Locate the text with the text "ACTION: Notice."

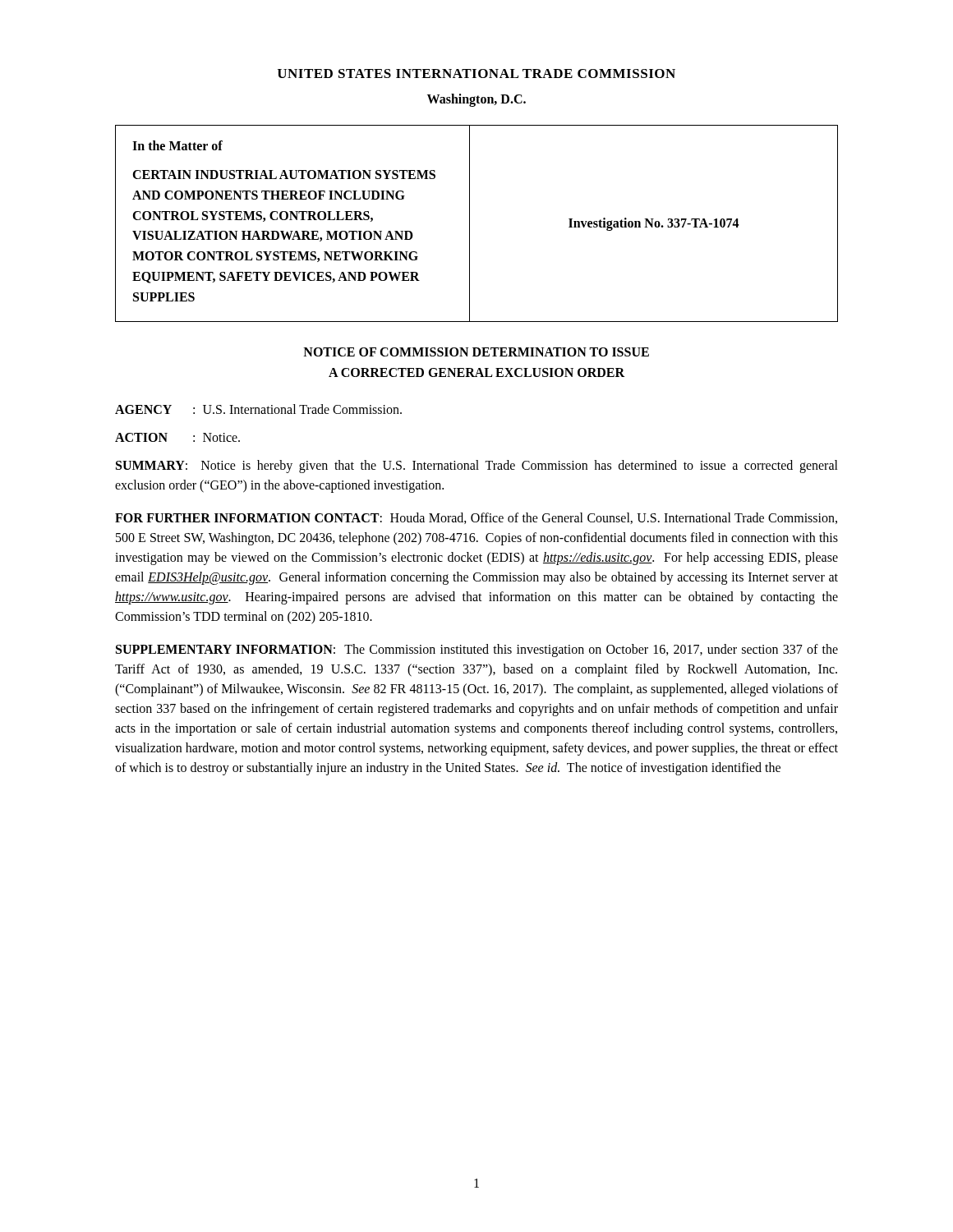[146, 437]
